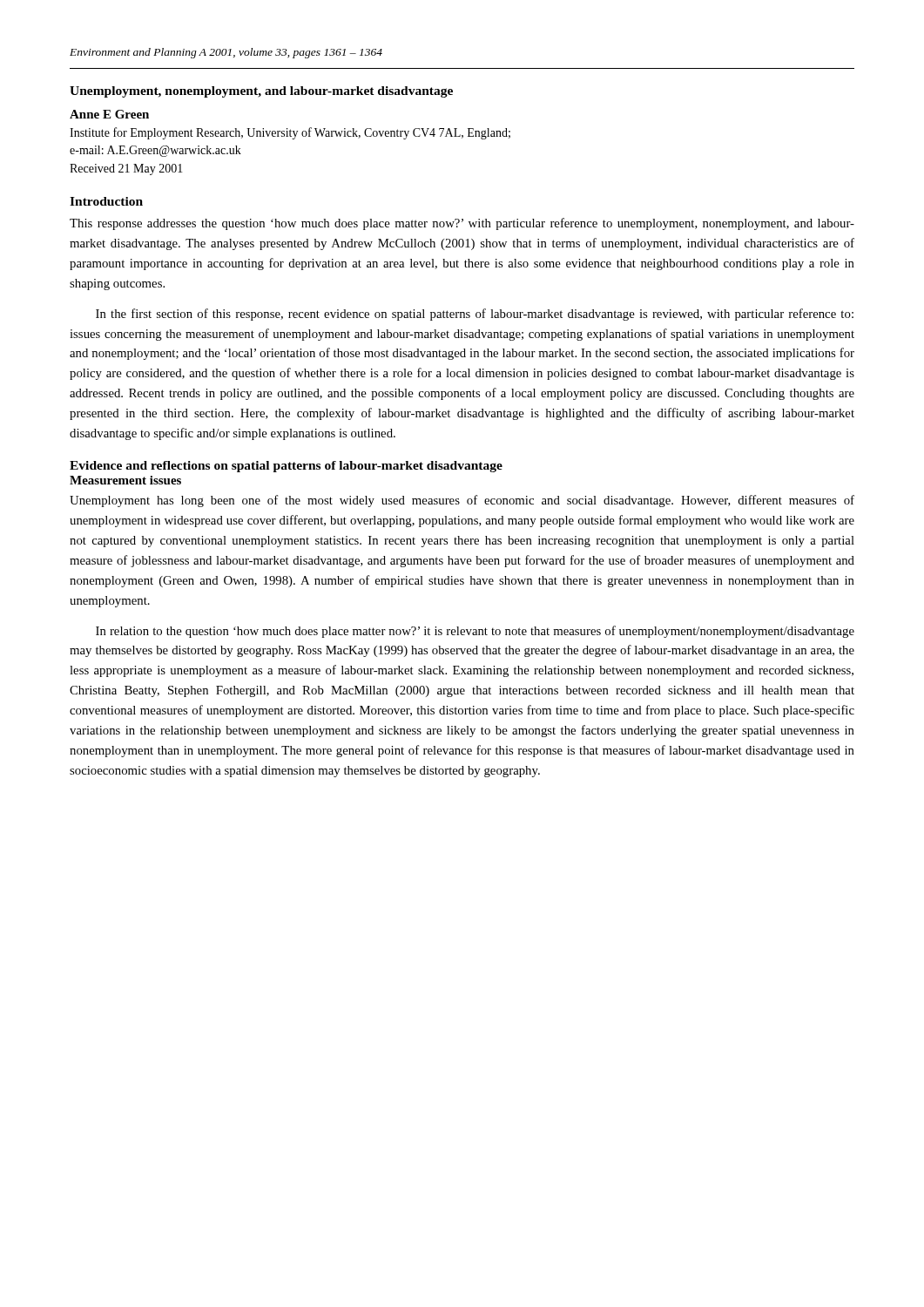
Task: Point to the text block starting "In the first section of this response, recent"
Action: click(x=462, y=373)
